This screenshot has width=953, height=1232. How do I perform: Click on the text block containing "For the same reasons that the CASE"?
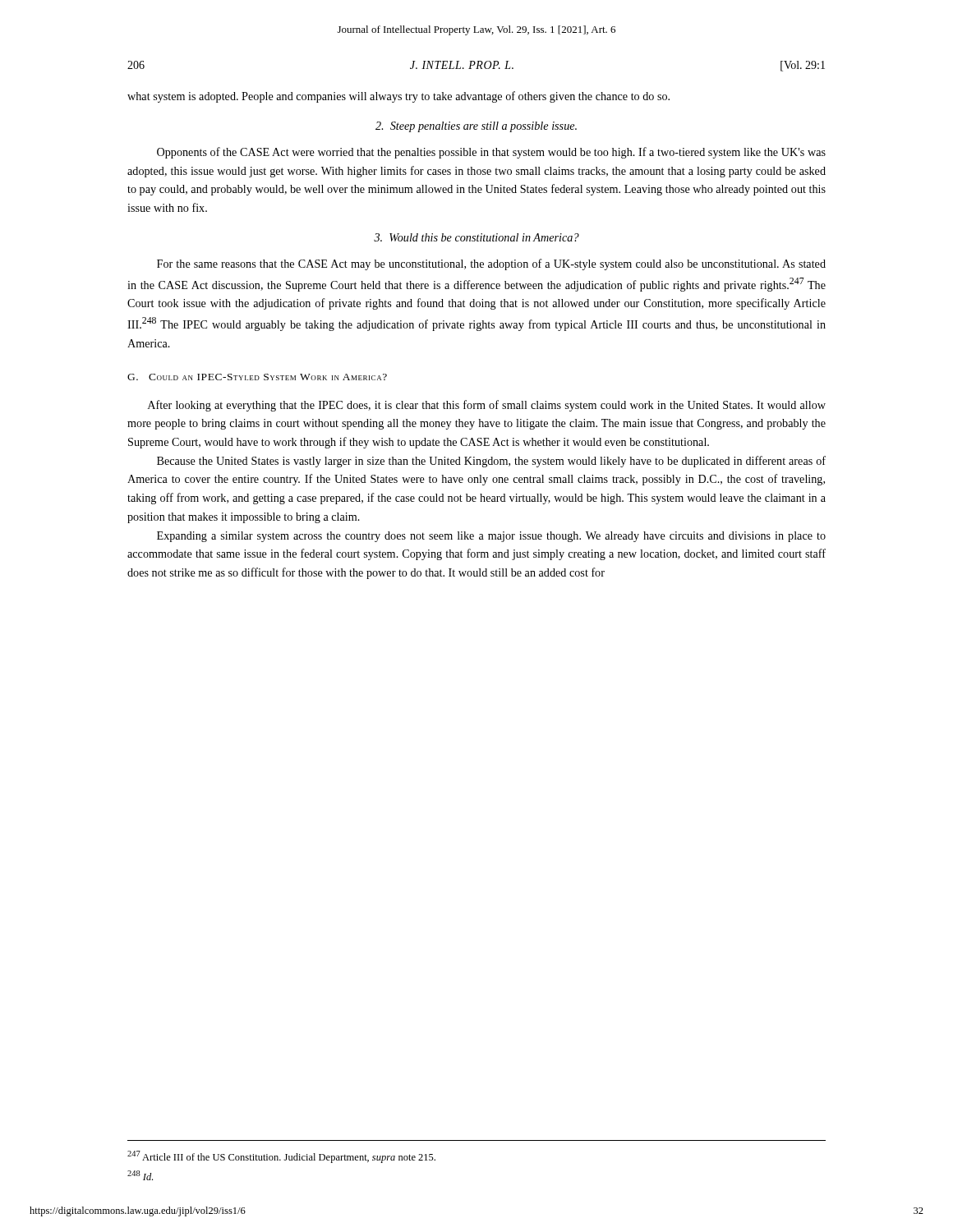[476, 304]
